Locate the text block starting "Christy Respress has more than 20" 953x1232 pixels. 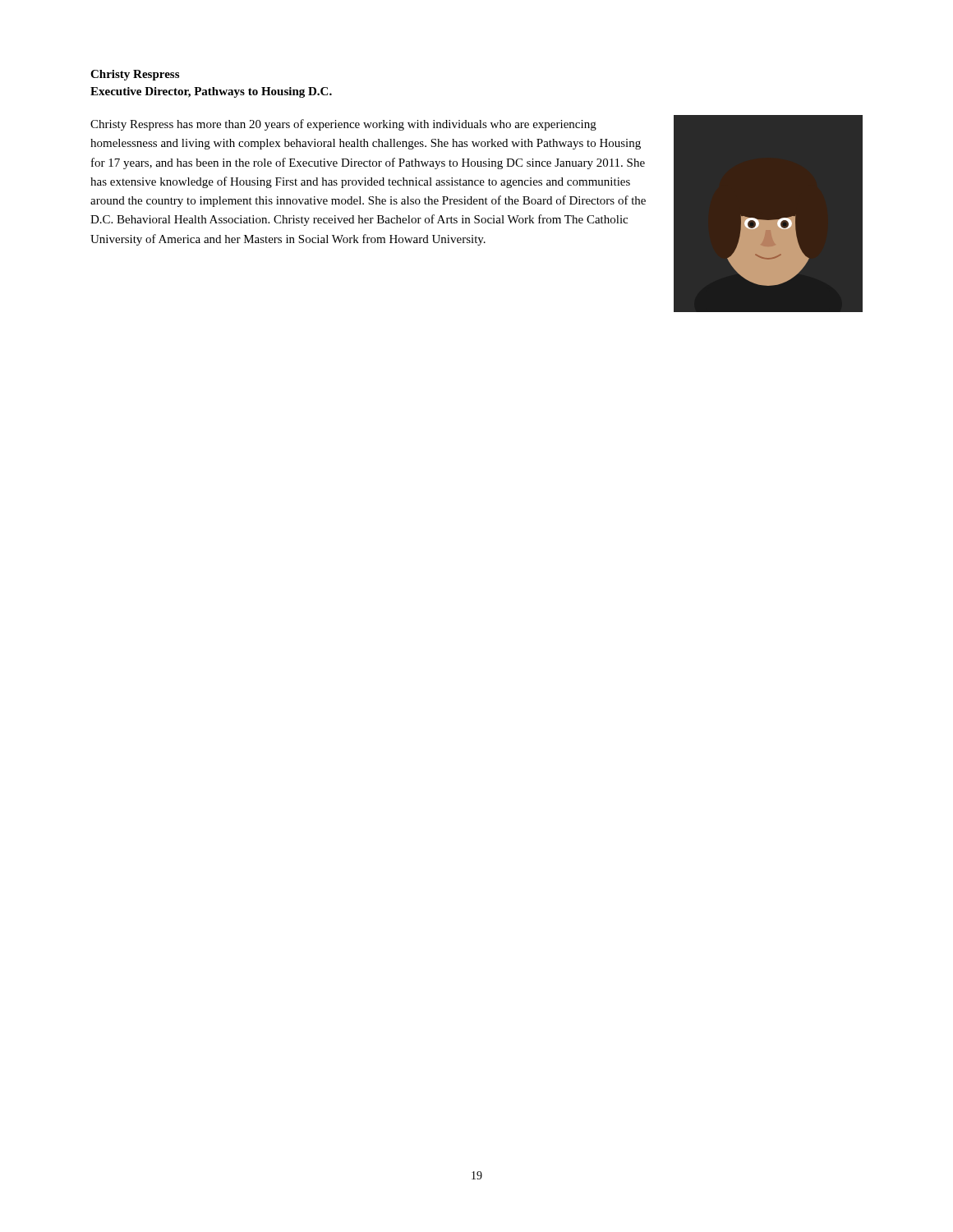(x=368, y=181)
